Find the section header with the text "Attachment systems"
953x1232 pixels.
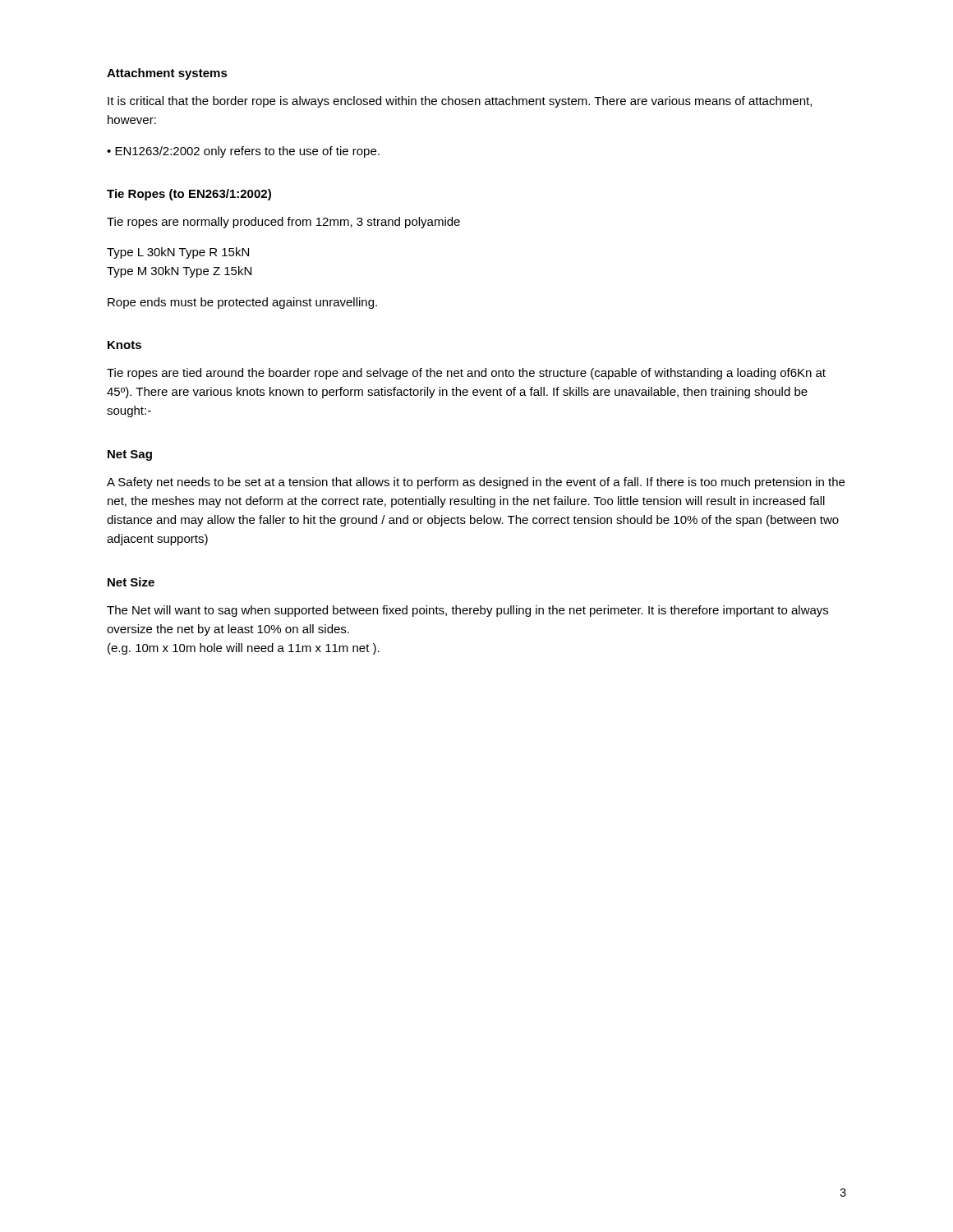point(167,73)
